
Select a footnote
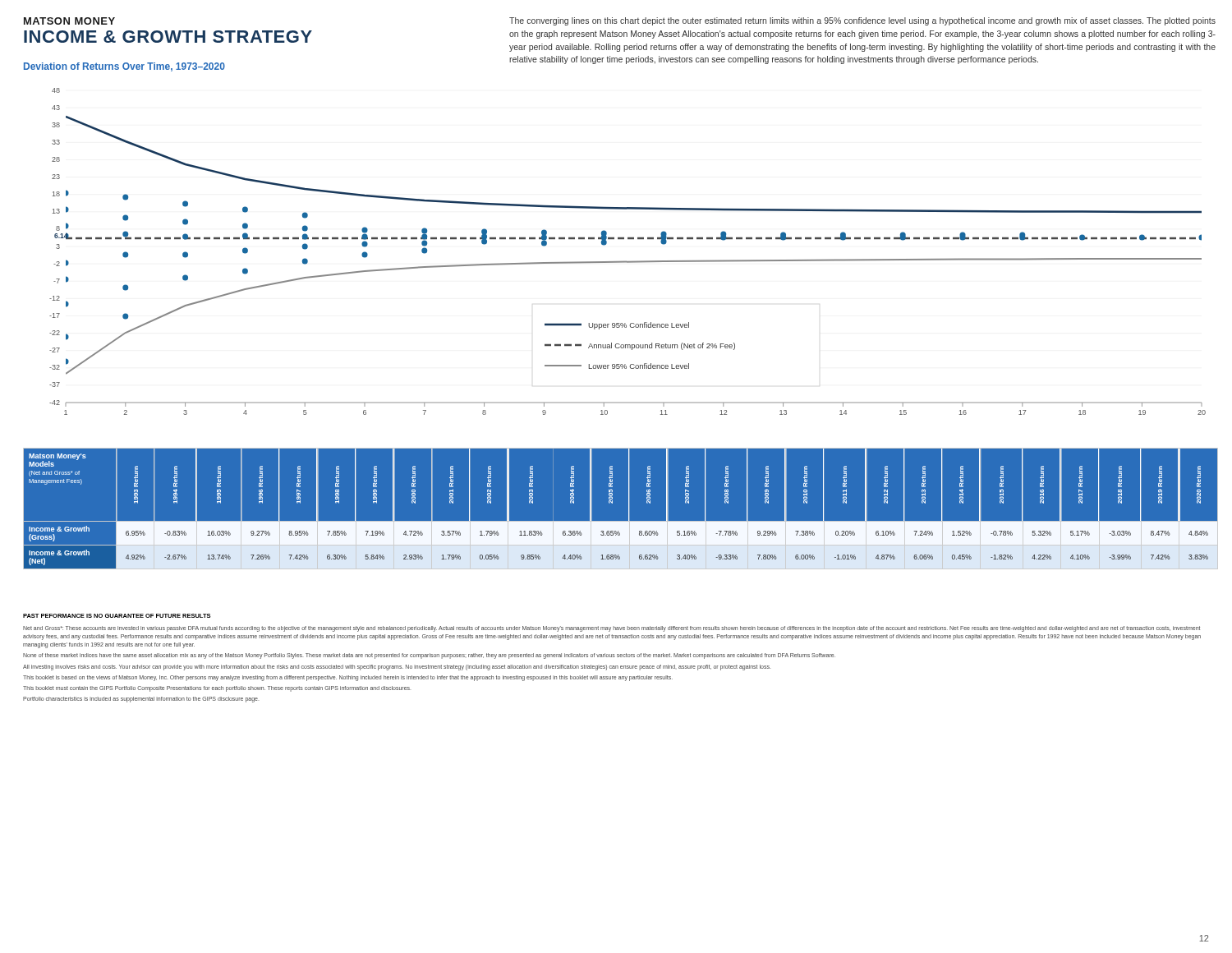click(x=621, y=664)
